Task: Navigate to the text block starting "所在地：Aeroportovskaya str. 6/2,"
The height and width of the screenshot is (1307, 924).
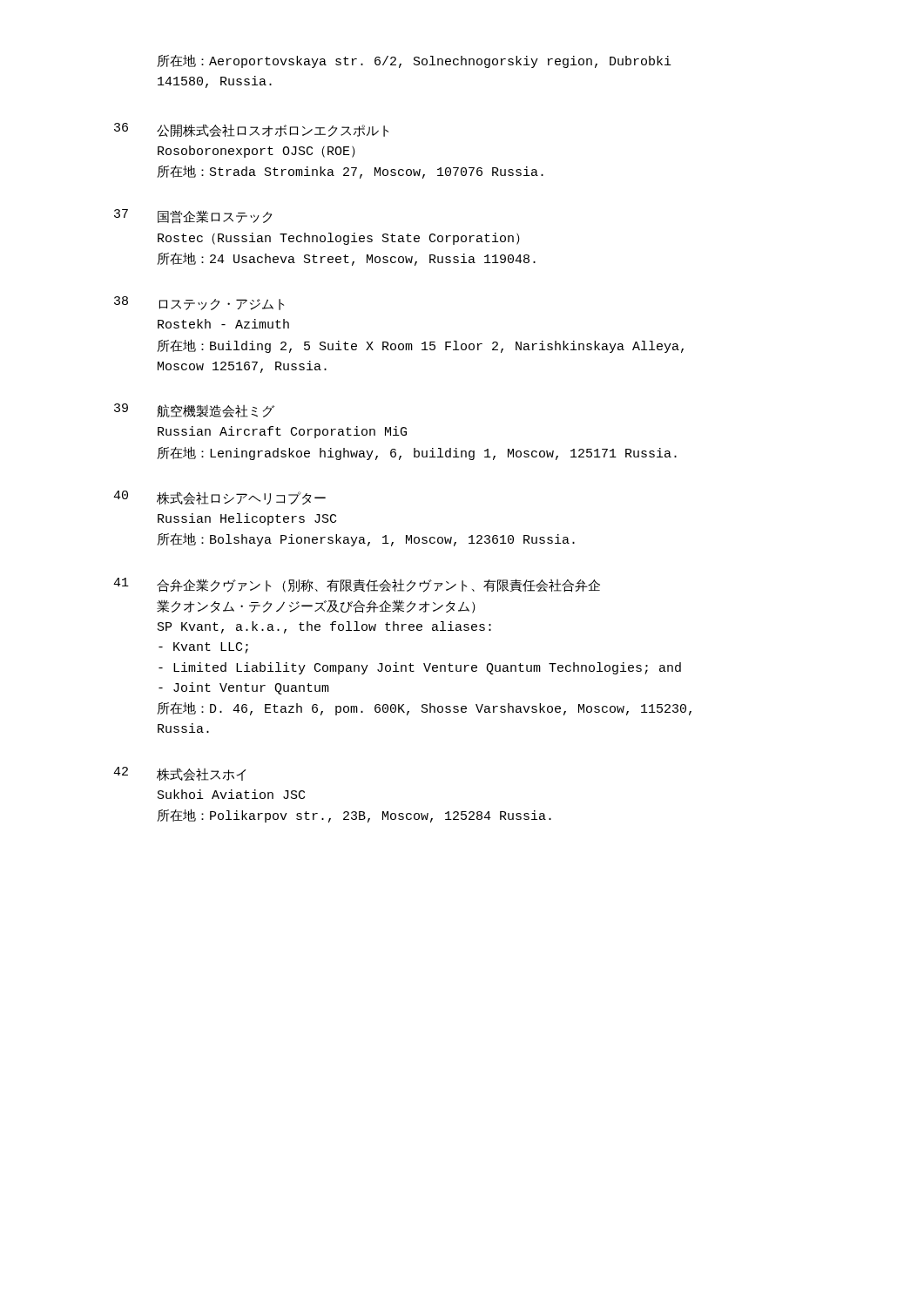Action: coord(414,72)
